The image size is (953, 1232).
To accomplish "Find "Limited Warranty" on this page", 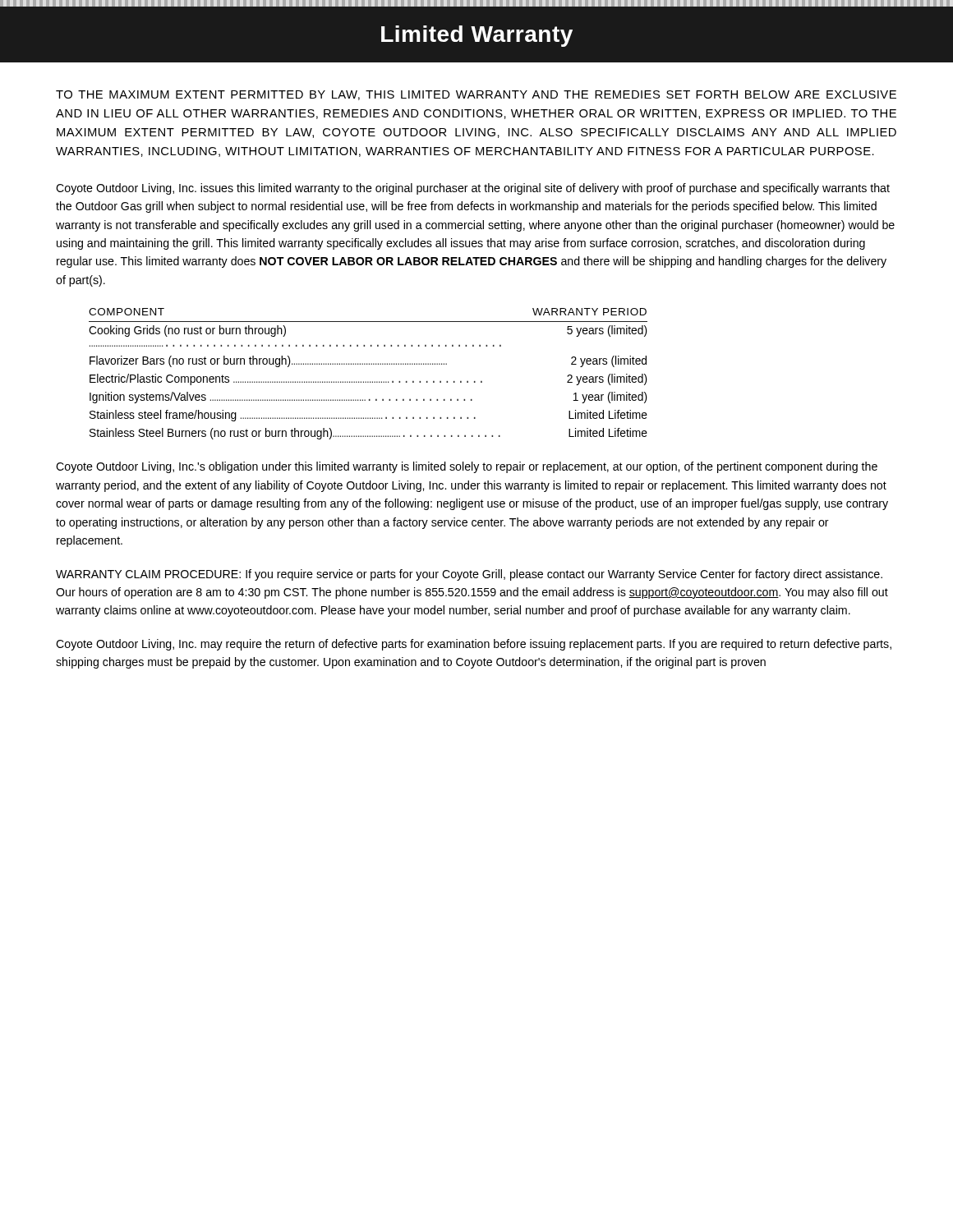I will (476, 34).
